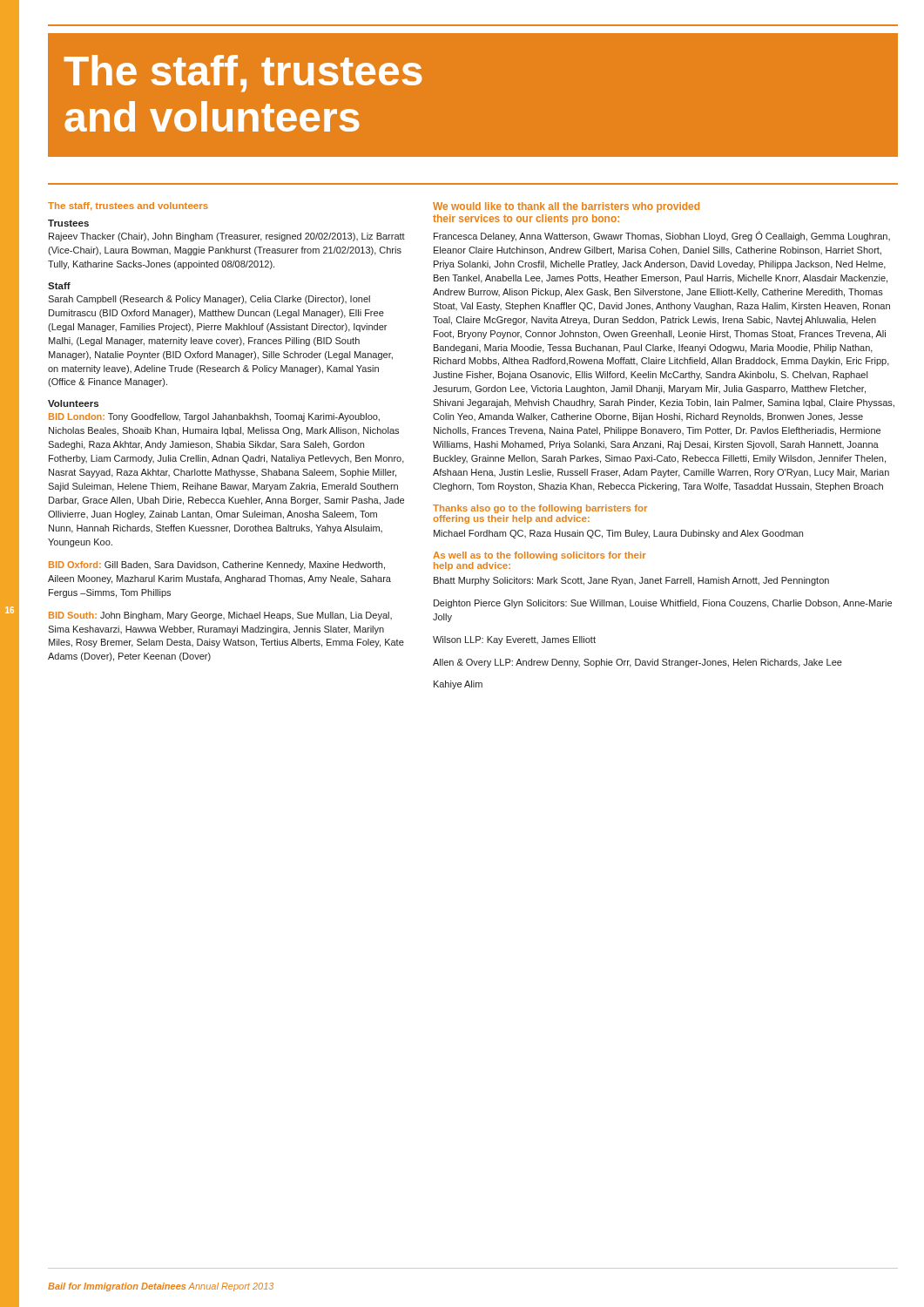This screenshot has width=924, height=1307.
Task: Select the passage starting "Francesca Delaney, Anna Watterson,"
Action: [x=664, y=361]
